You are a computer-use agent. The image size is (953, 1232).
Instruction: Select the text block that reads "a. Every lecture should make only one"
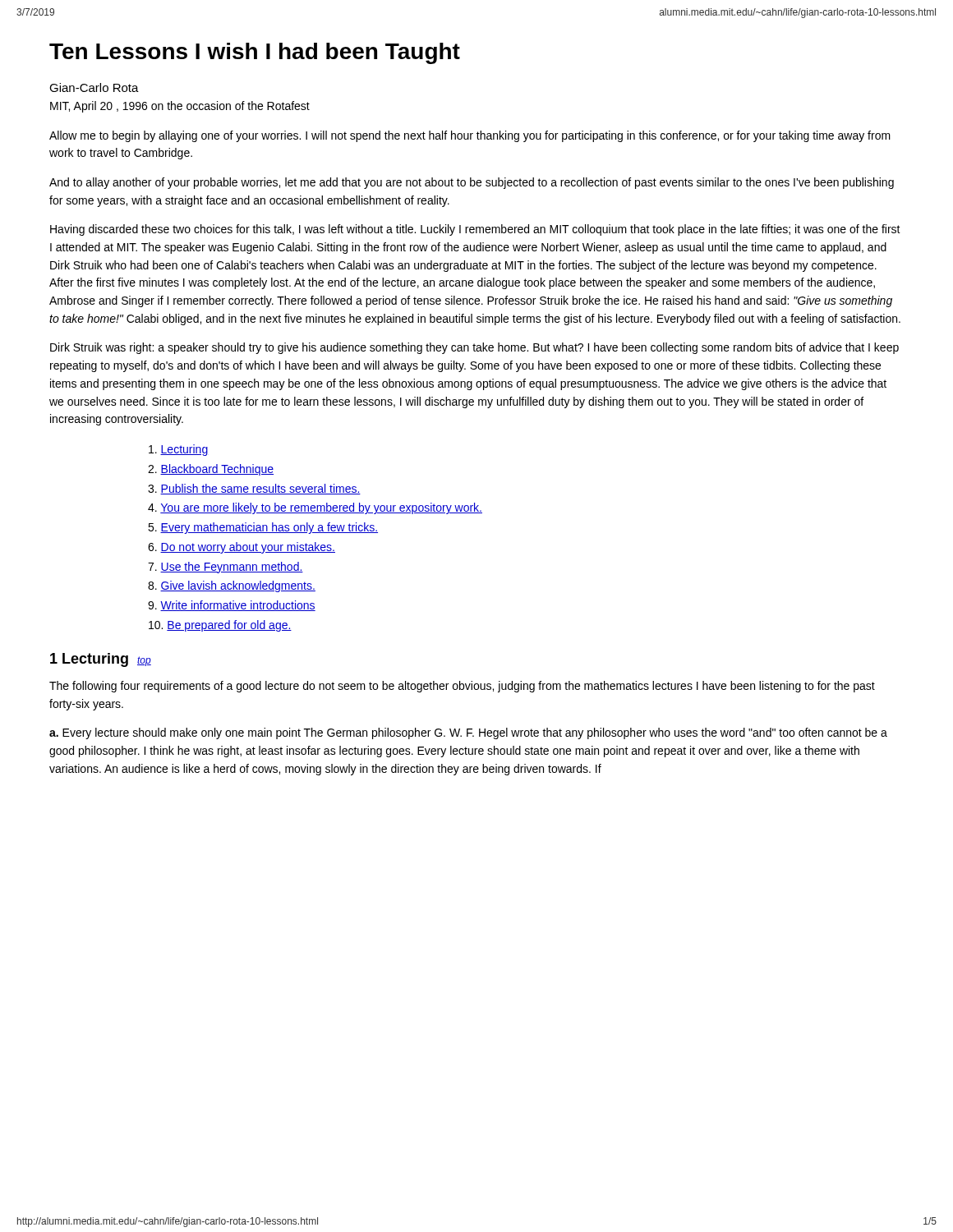[x=468, y=751]
